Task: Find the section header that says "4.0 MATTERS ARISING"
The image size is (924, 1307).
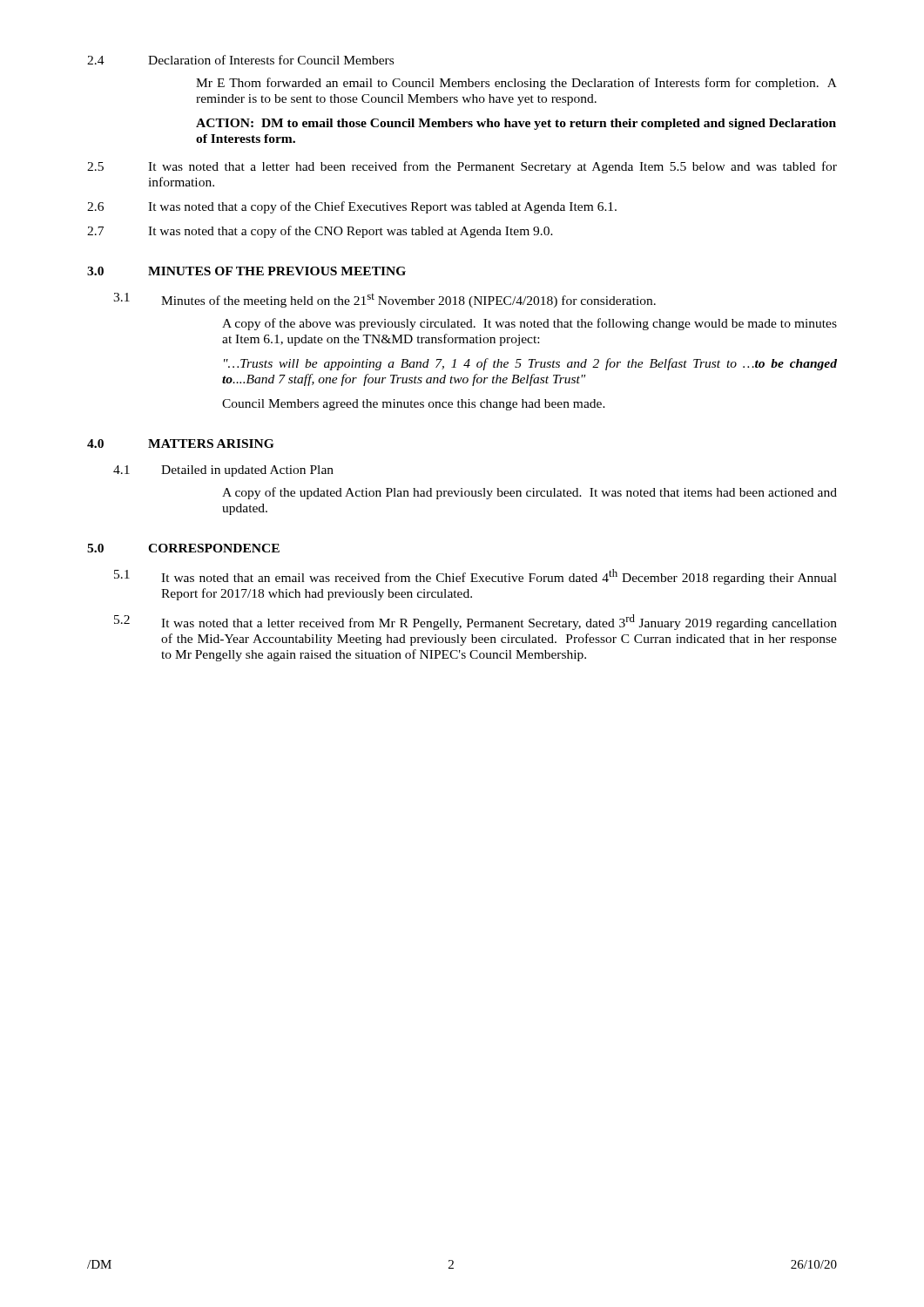Action: coord(180,444)
